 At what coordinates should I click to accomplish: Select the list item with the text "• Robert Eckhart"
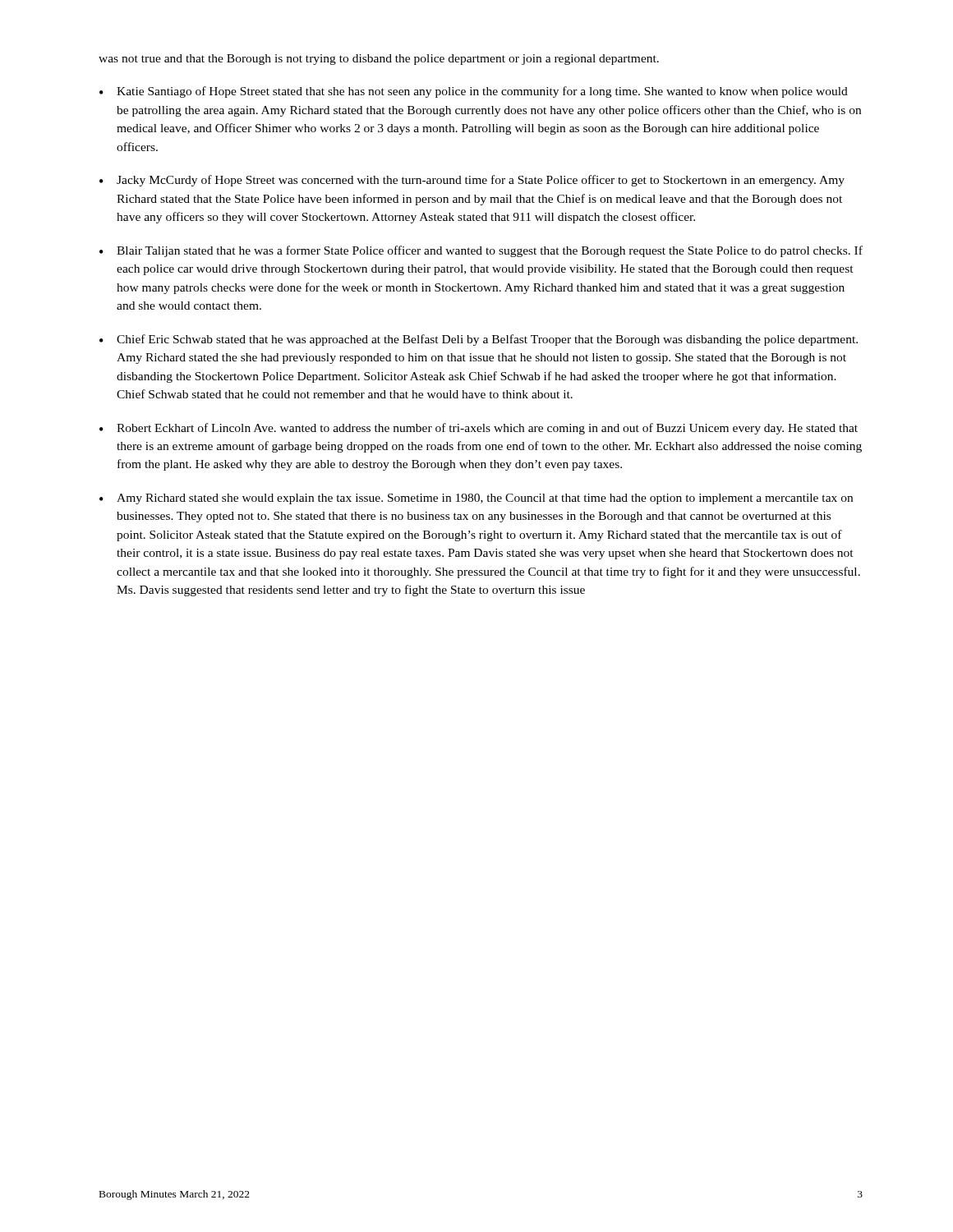click(481, 446)
